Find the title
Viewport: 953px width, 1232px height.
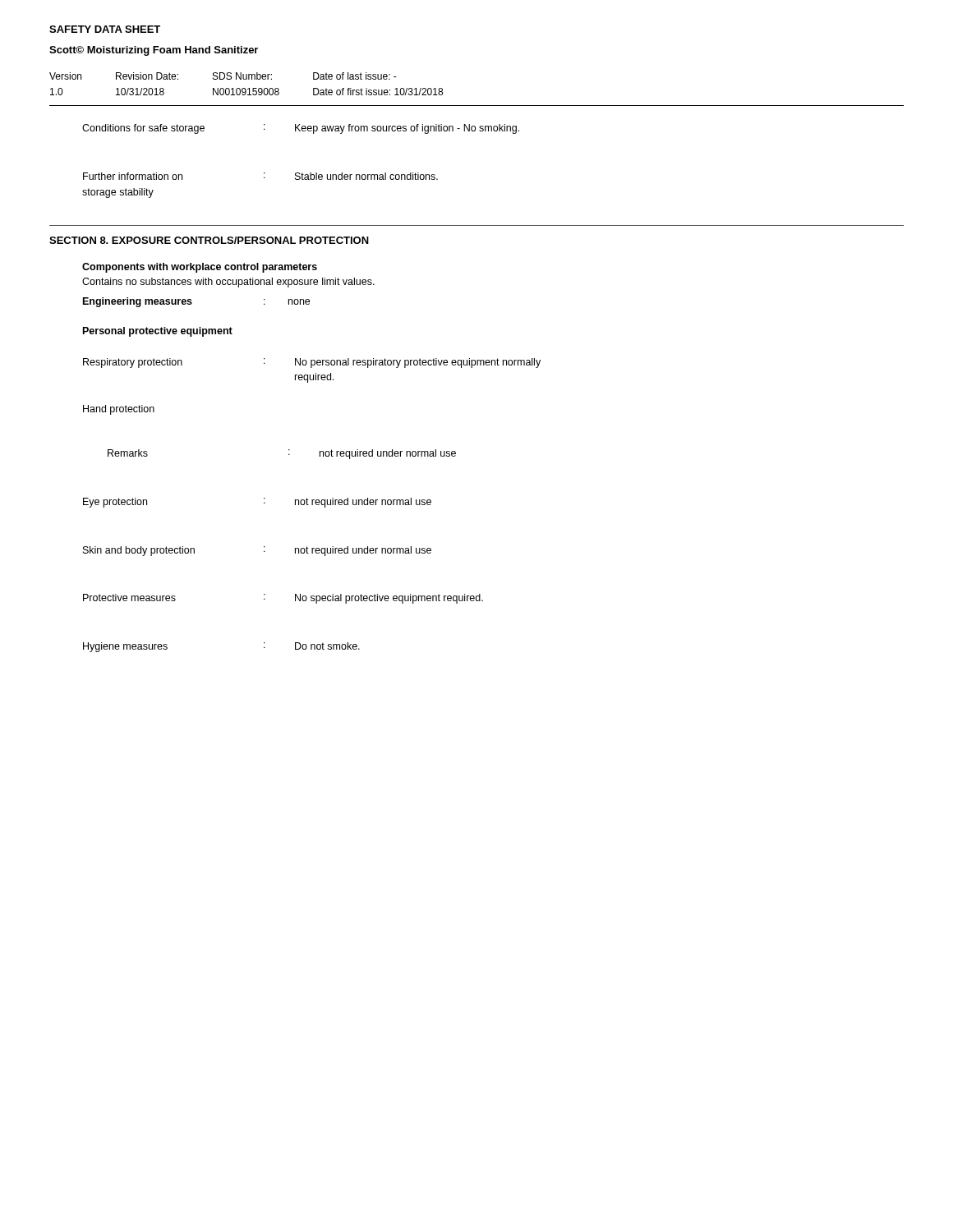[x=154, y=50]
